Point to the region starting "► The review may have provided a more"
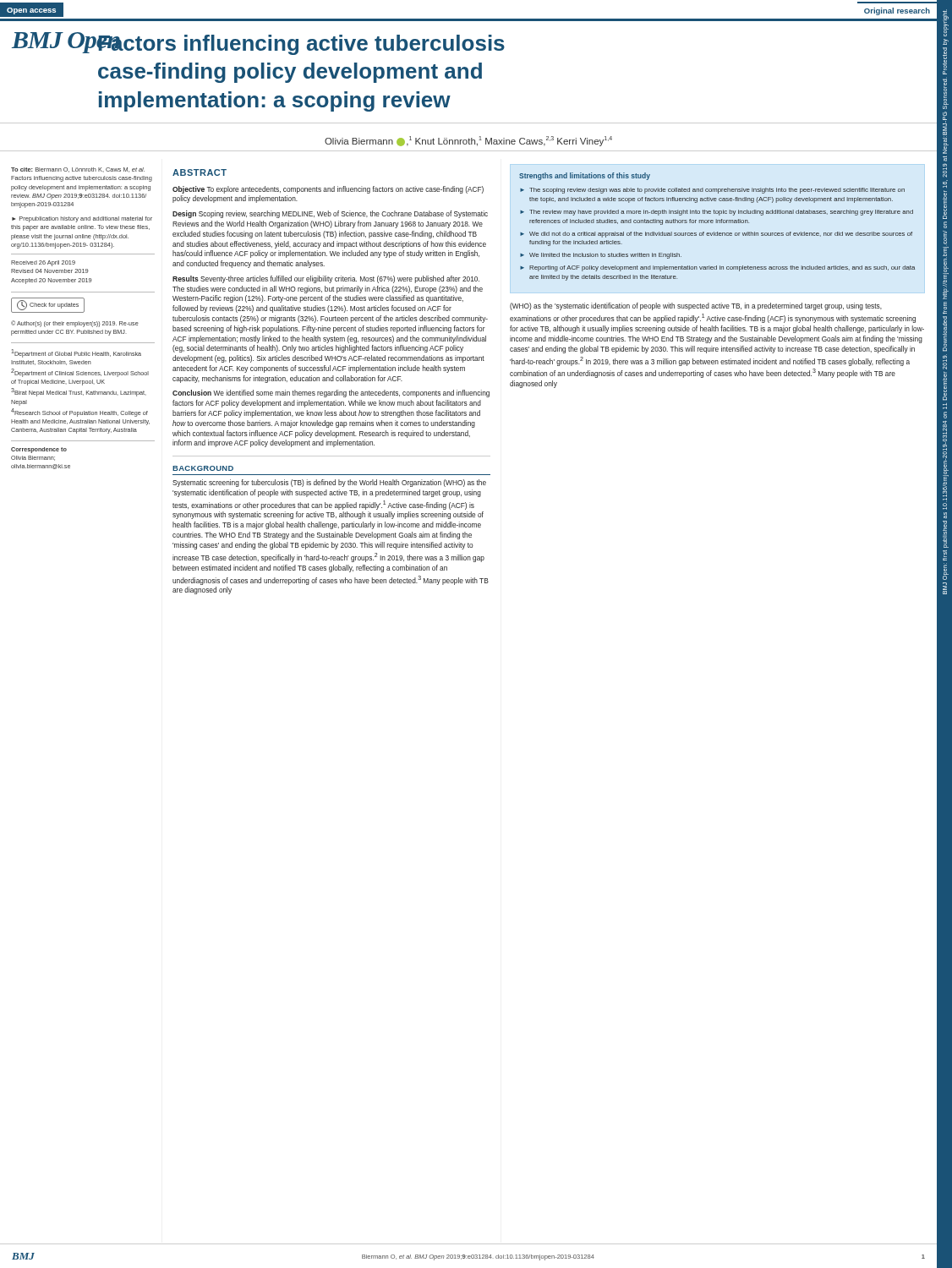Image resolution: width=952 pixels, height=1268 pixels. point(717,217)
